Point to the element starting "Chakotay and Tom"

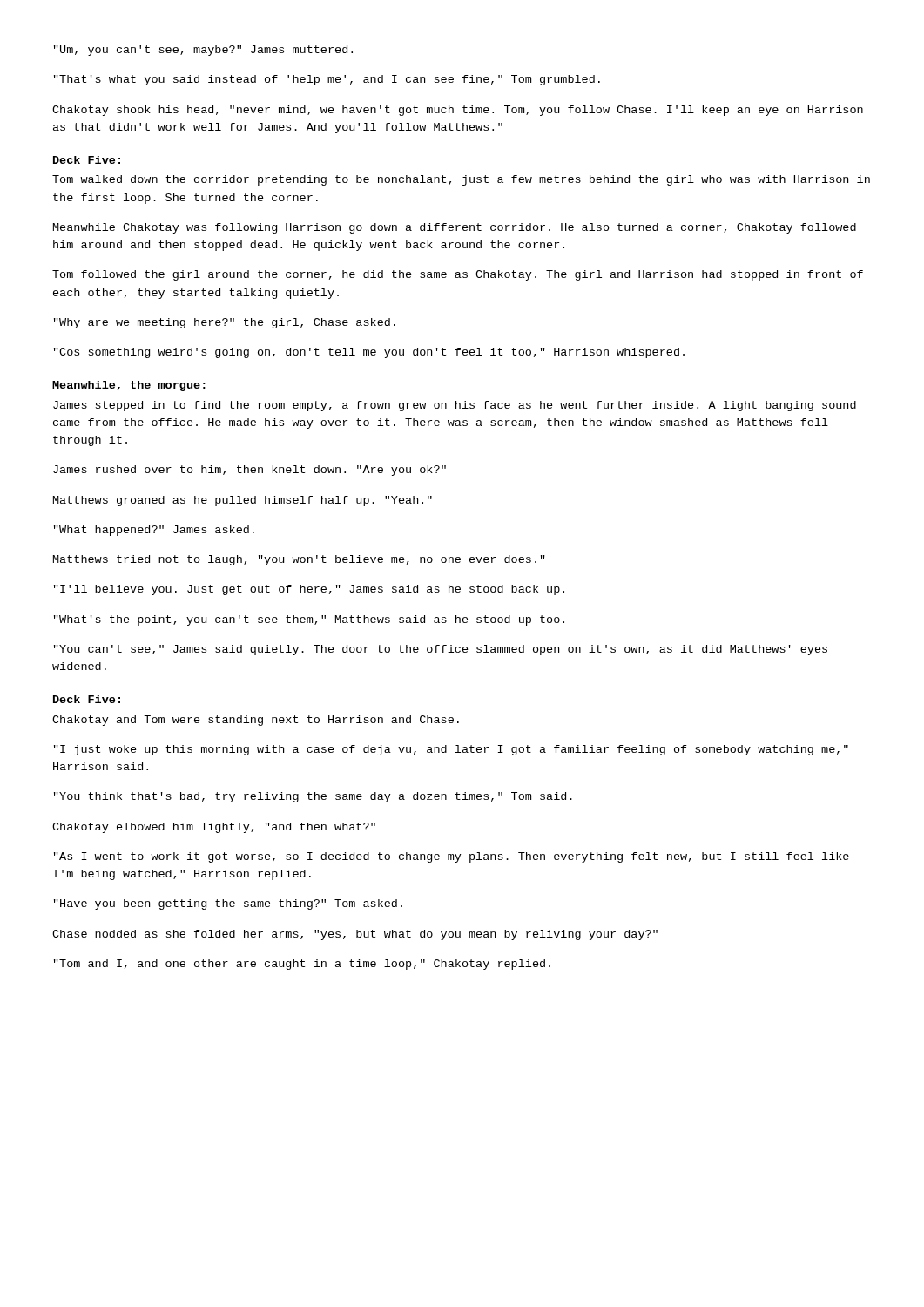tap(257, 720)
